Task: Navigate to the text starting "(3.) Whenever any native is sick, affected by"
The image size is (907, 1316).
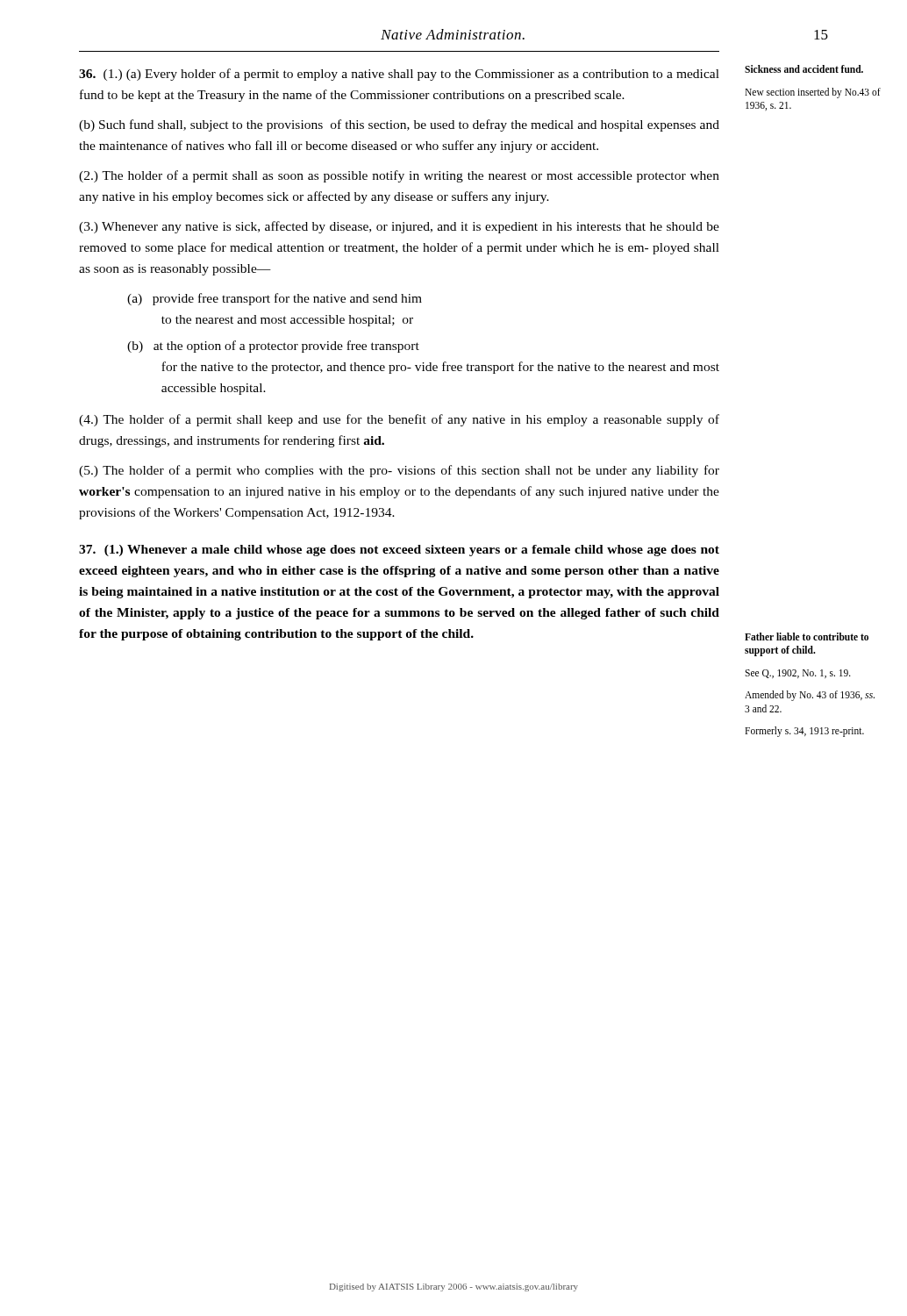Action: pos(399,248)
